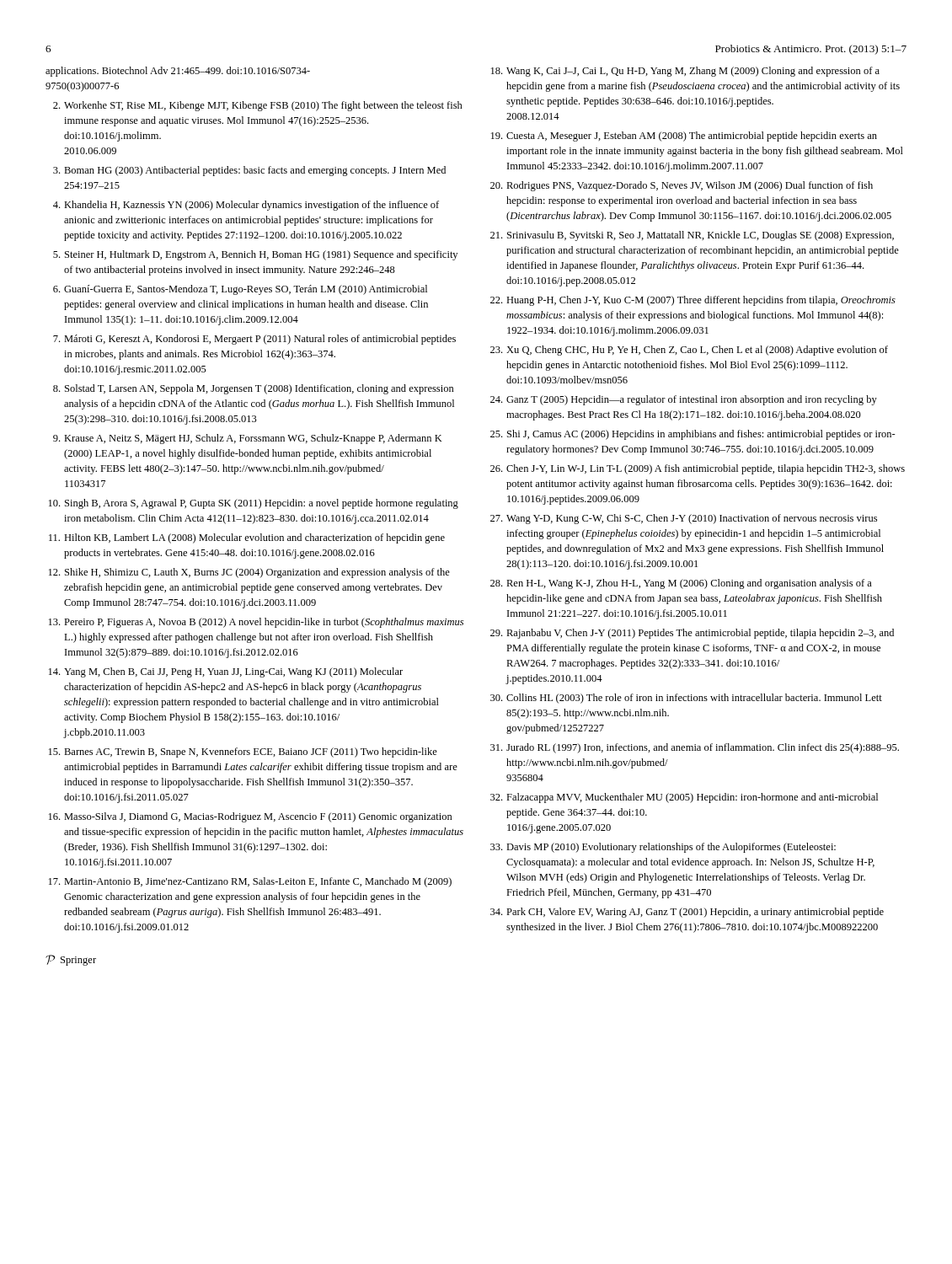
Task: Navigate to the text block starting "6. Guaní-Guerra E, Santos-Mendoza T, Lugo-Reyes SO, Terán"
Action: pyautogui.click(x=255, y=304)
